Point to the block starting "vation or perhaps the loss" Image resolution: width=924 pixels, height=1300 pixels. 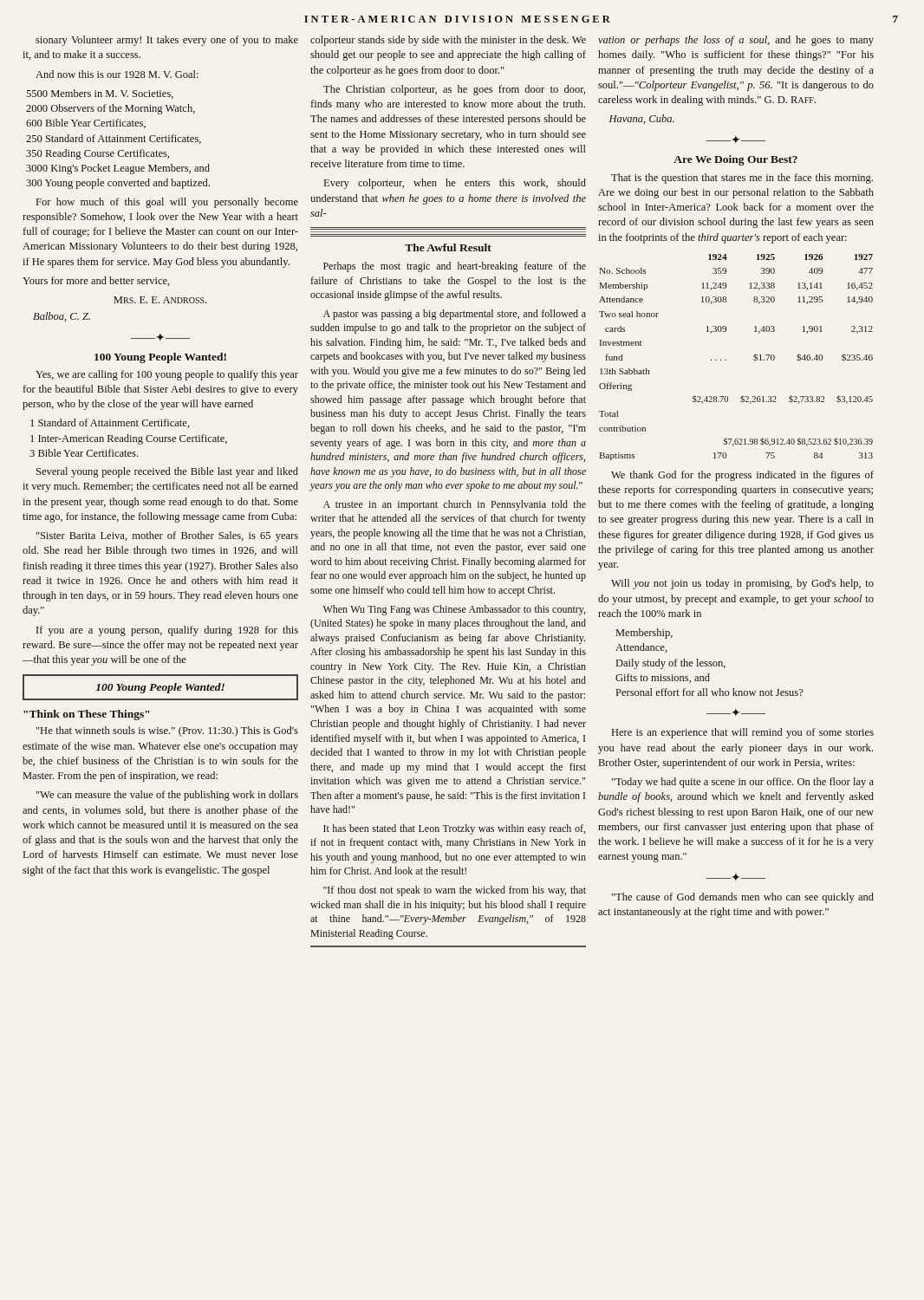[736, 80]
